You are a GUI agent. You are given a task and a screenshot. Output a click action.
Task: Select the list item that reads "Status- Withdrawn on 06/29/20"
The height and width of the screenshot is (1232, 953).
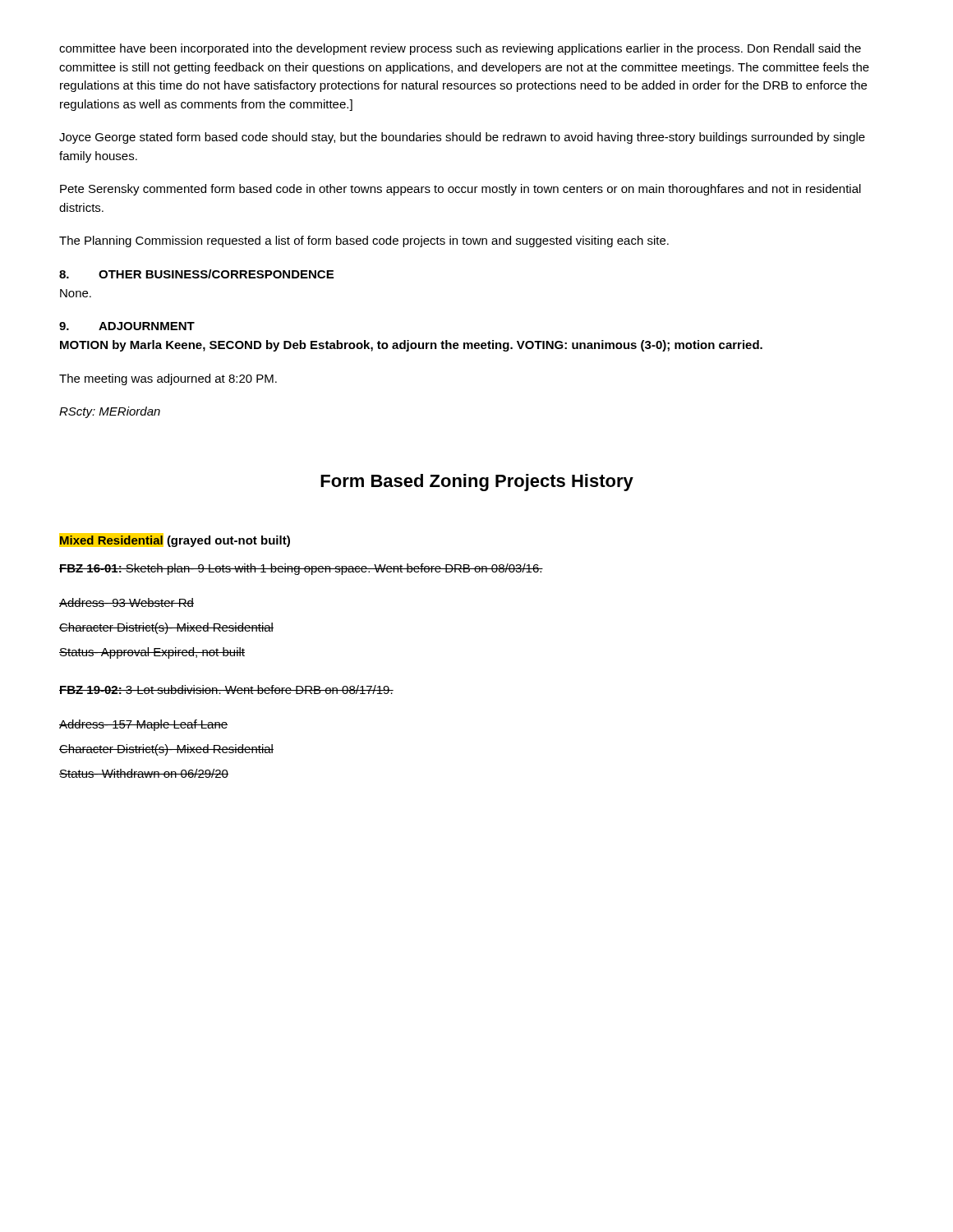144,773
